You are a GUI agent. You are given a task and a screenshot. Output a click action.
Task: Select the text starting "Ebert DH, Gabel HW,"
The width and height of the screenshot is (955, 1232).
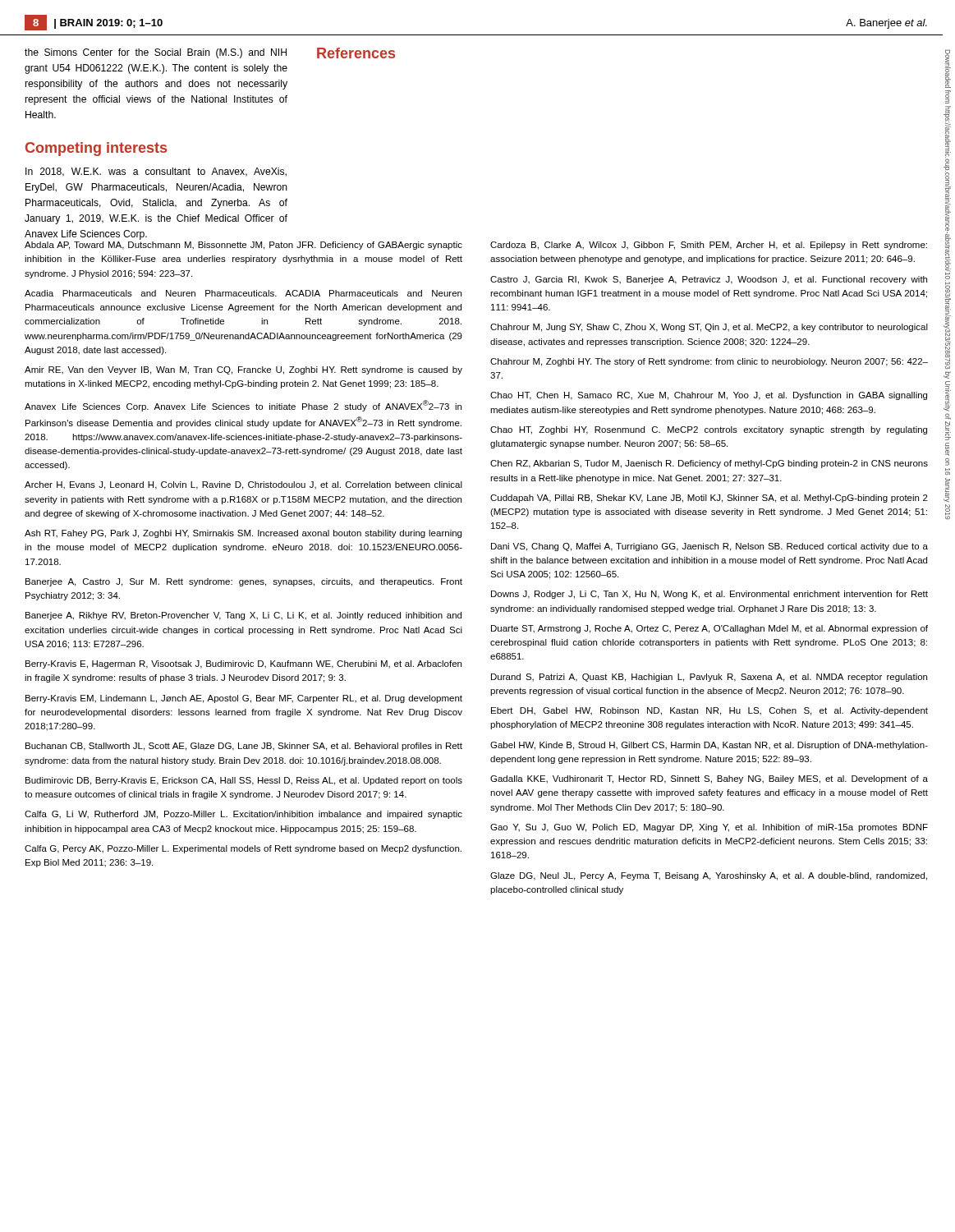pos(709,718)
